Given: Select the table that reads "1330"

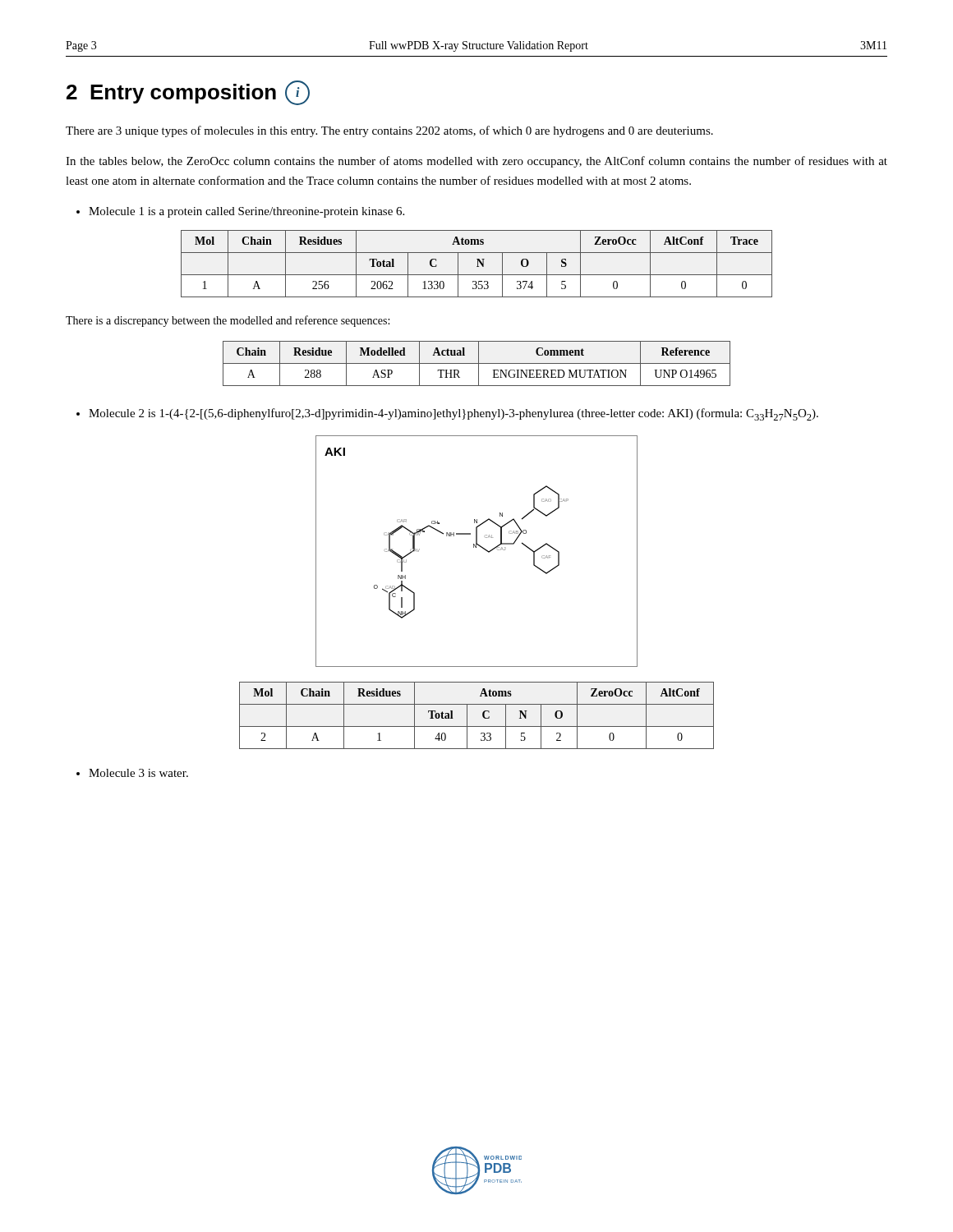Looking at the screenshot, I should click(476, 264).
